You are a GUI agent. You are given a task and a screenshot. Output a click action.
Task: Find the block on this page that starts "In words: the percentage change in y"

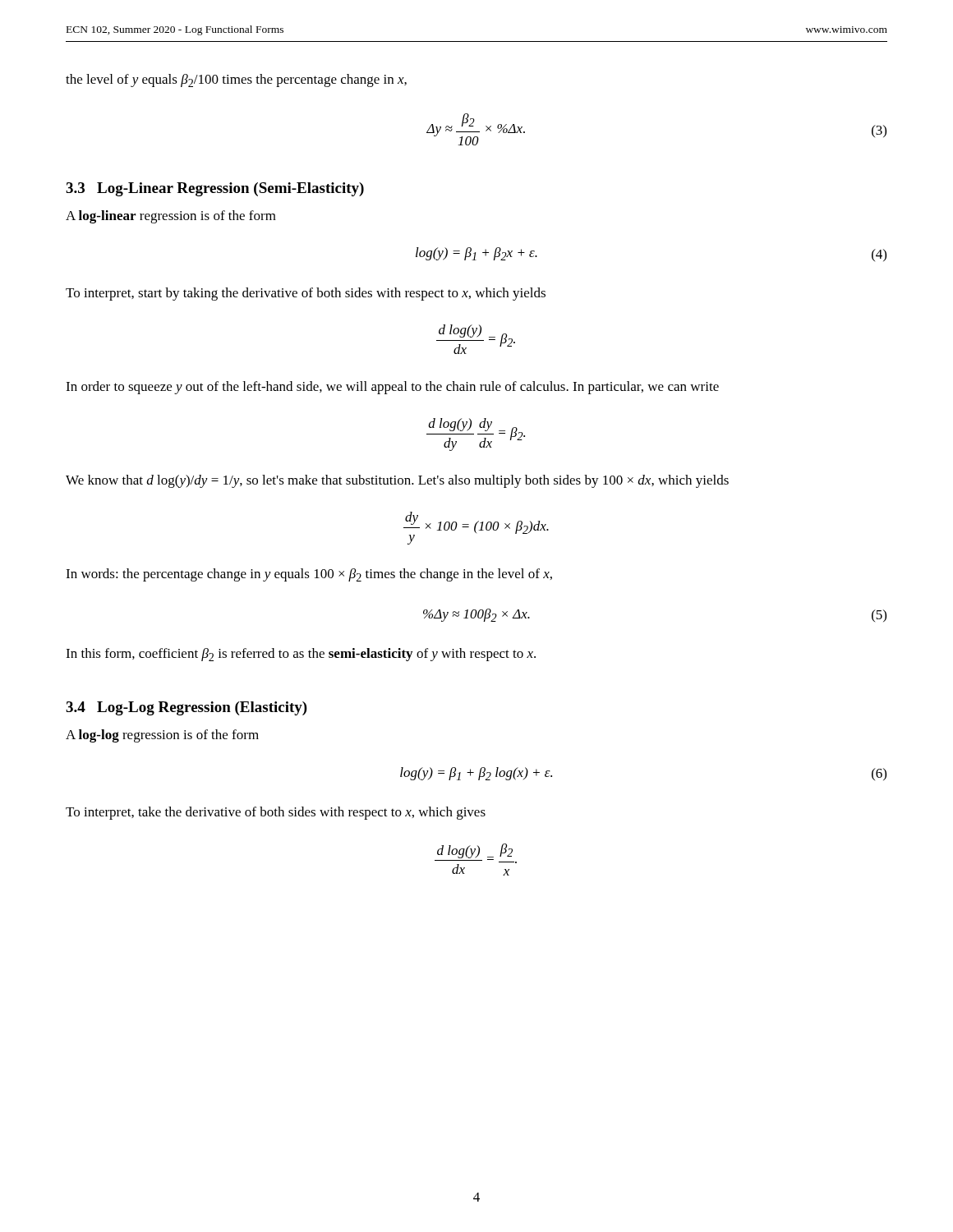(x=476, y=576)
